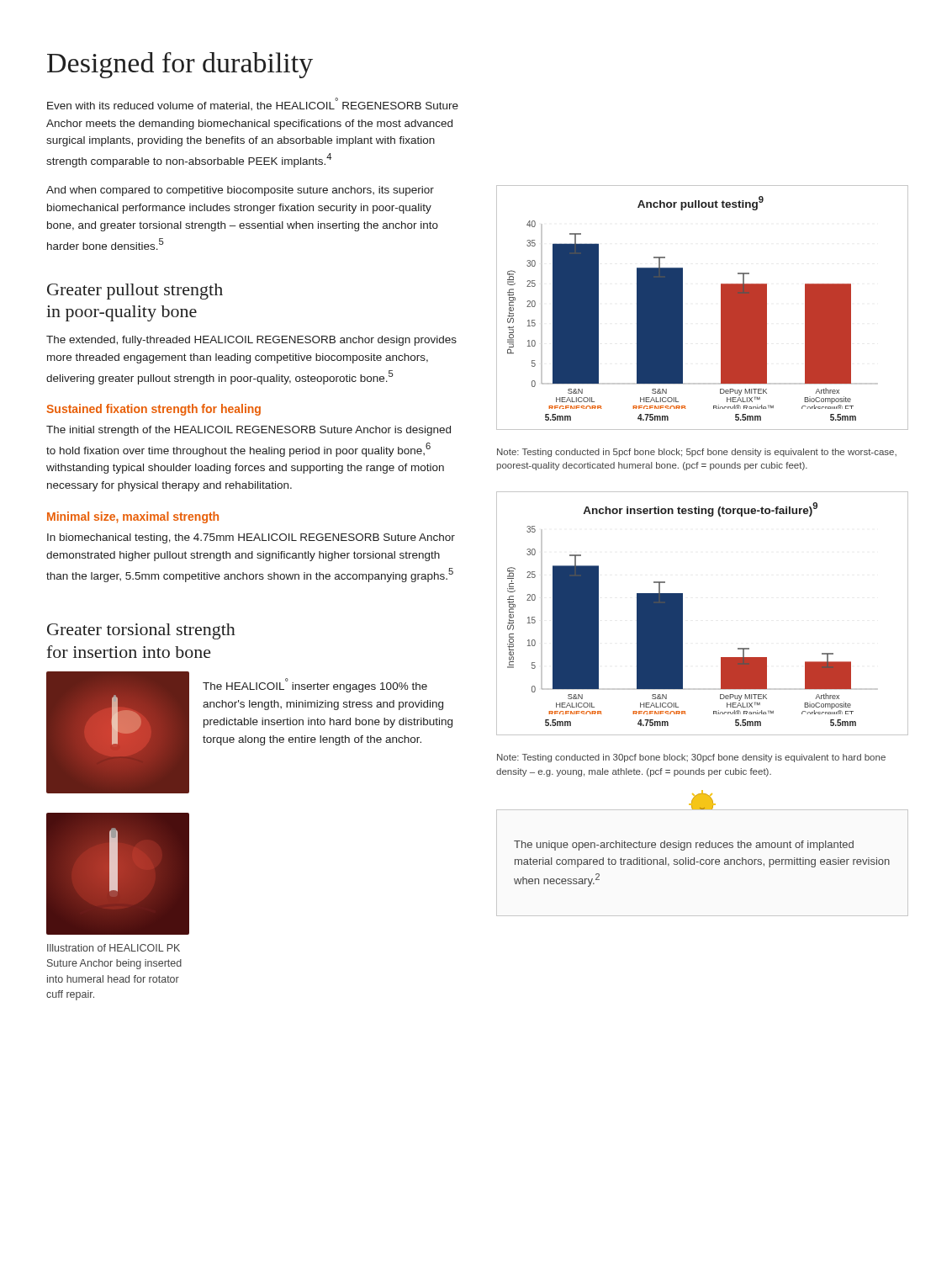Find the text block containing "In biomechanical testing, the 4.75mm"

[252, 557]
